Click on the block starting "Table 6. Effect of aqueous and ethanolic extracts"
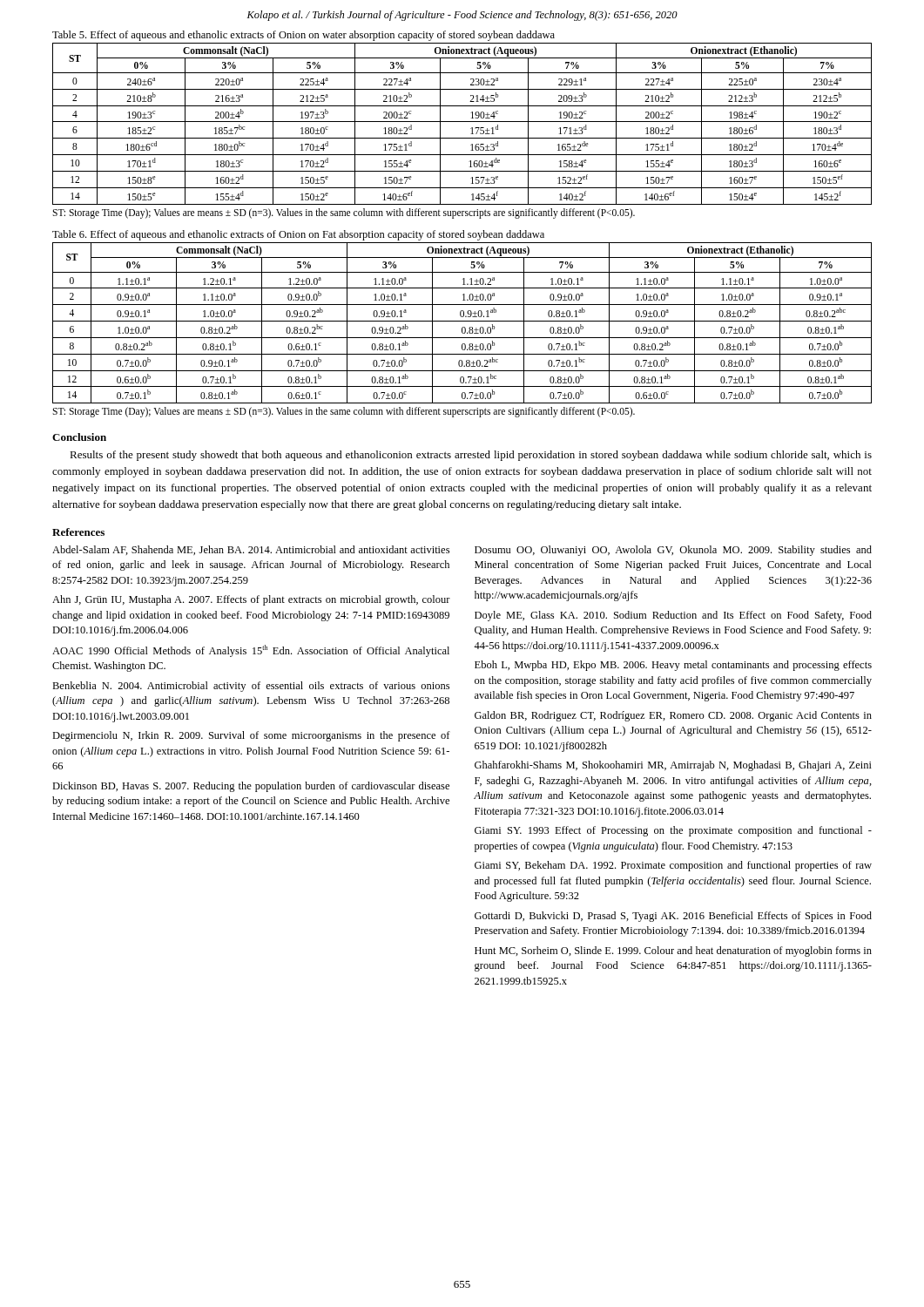924x1307 pixels. (298, 234)
